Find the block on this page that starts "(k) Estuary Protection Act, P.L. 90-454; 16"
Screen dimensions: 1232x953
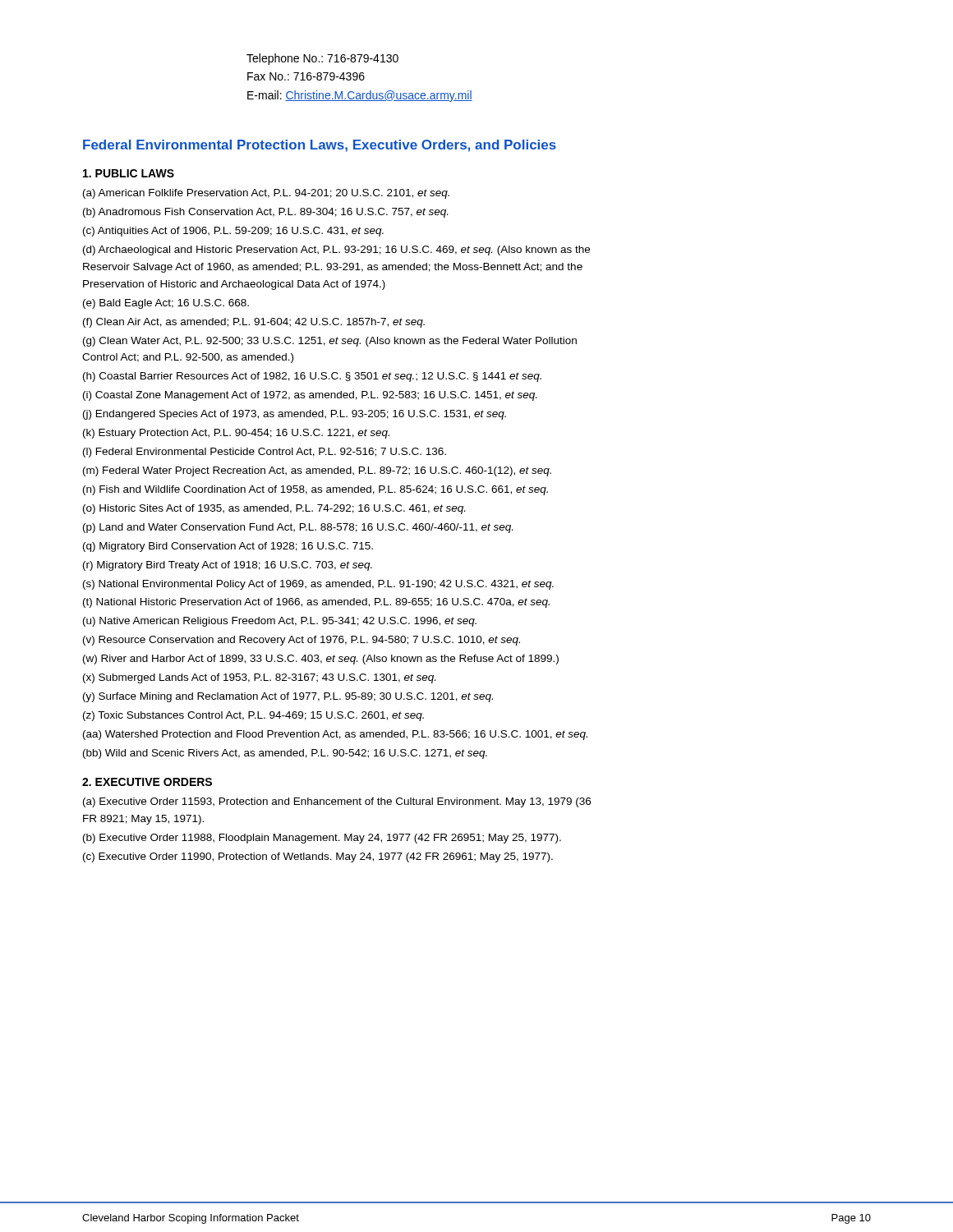(236, 433)
